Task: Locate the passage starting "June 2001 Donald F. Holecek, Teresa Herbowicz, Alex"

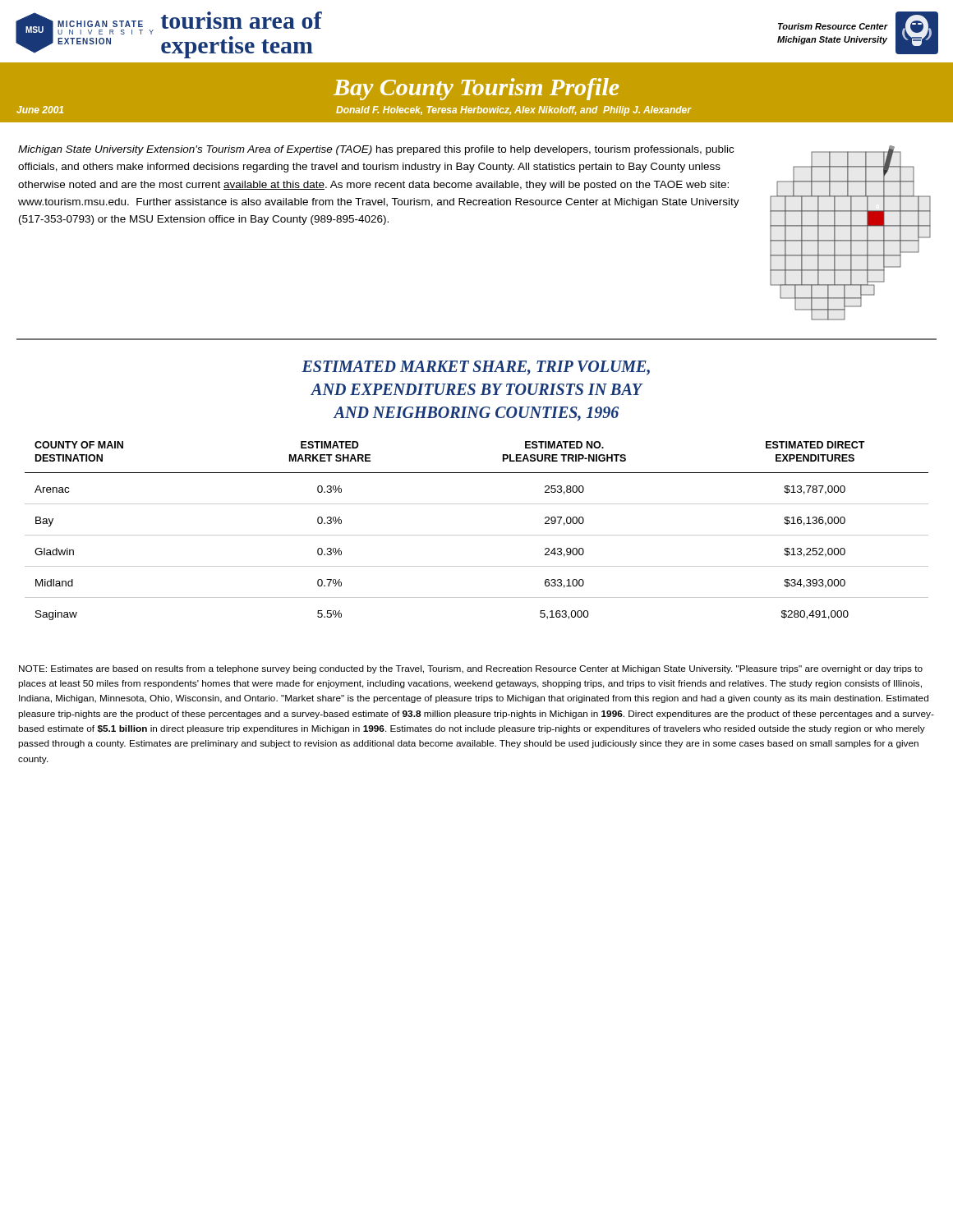Action: pyautogui.click(x=476, y=110)
